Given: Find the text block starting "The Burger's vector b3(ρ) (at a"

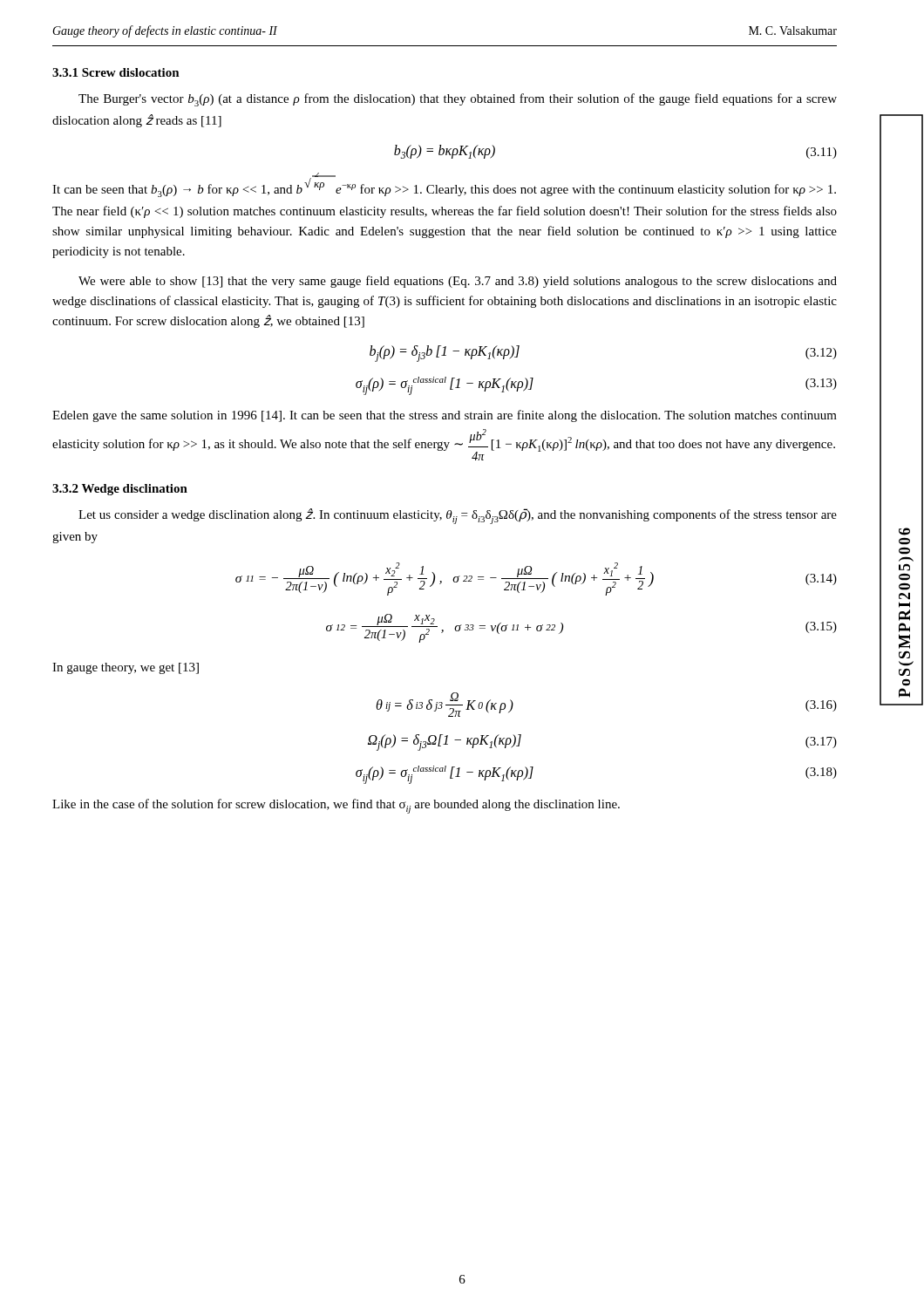Looking at the screenshot, I should (445, 109).
